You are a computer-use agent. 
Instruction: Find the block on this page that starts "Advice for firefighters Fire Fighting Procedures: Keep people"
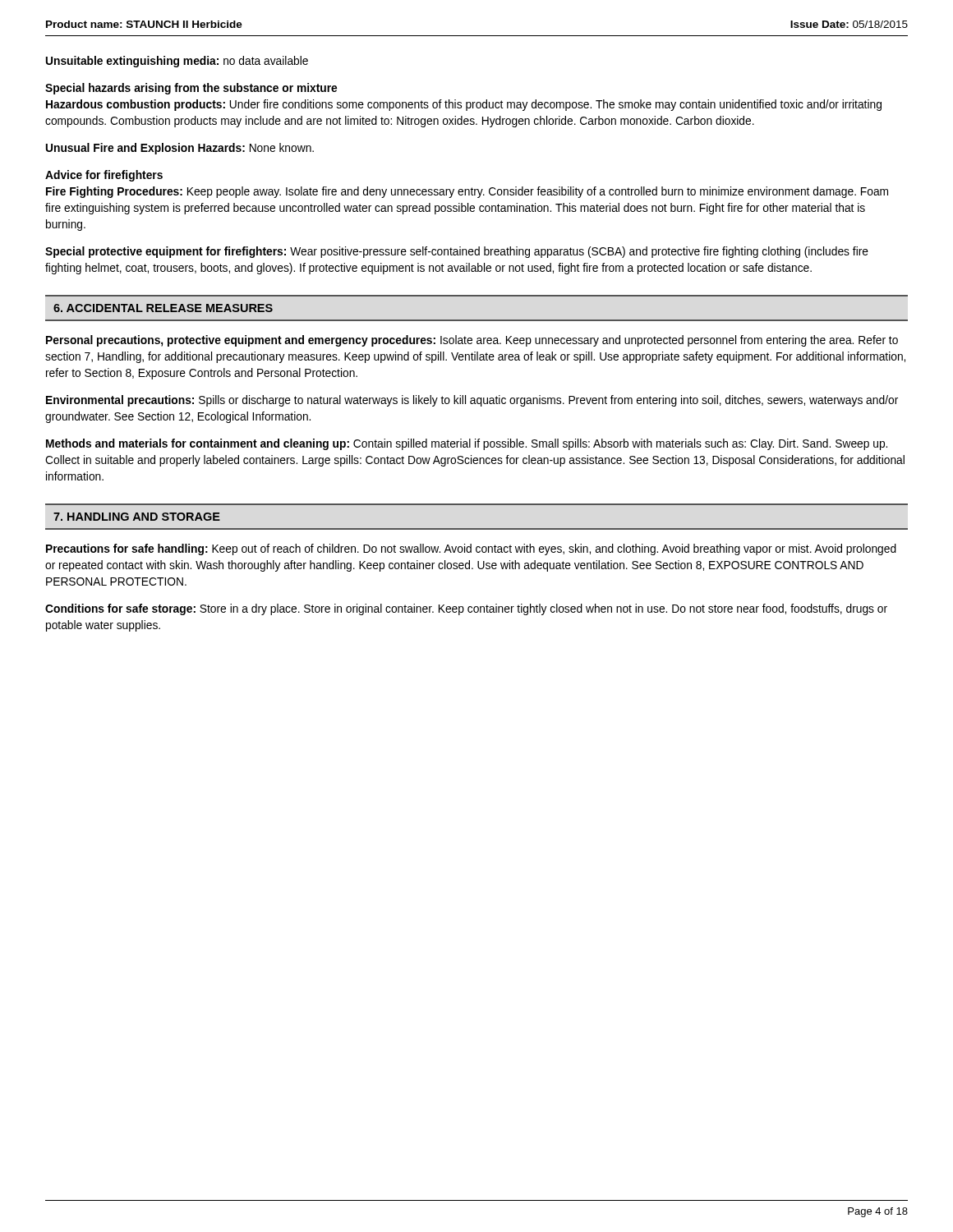point(467,200)
